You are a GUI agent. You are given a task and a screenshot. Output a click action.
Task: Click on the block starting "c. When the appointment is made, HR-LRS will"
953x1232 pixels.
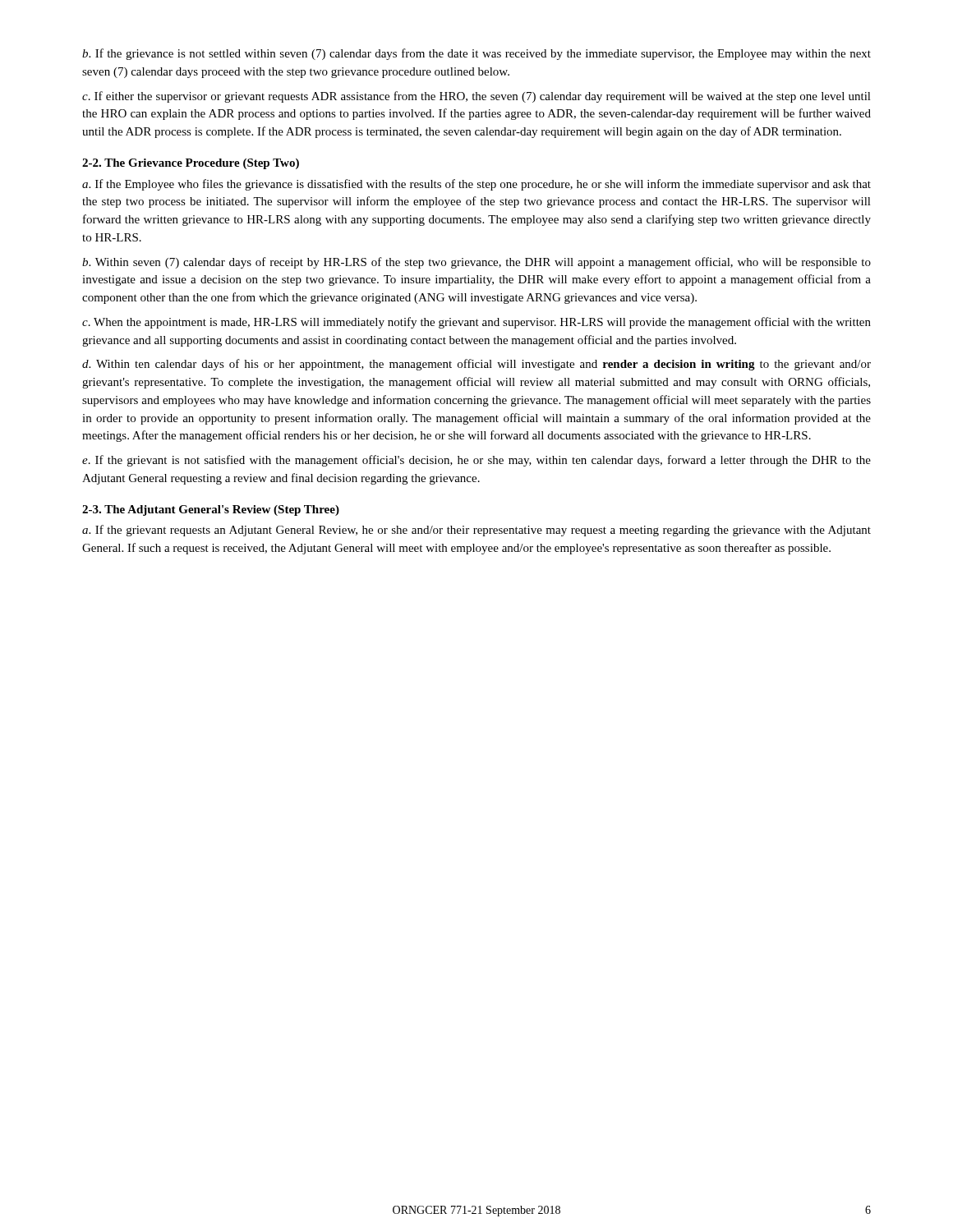click(x=476, y=331)
